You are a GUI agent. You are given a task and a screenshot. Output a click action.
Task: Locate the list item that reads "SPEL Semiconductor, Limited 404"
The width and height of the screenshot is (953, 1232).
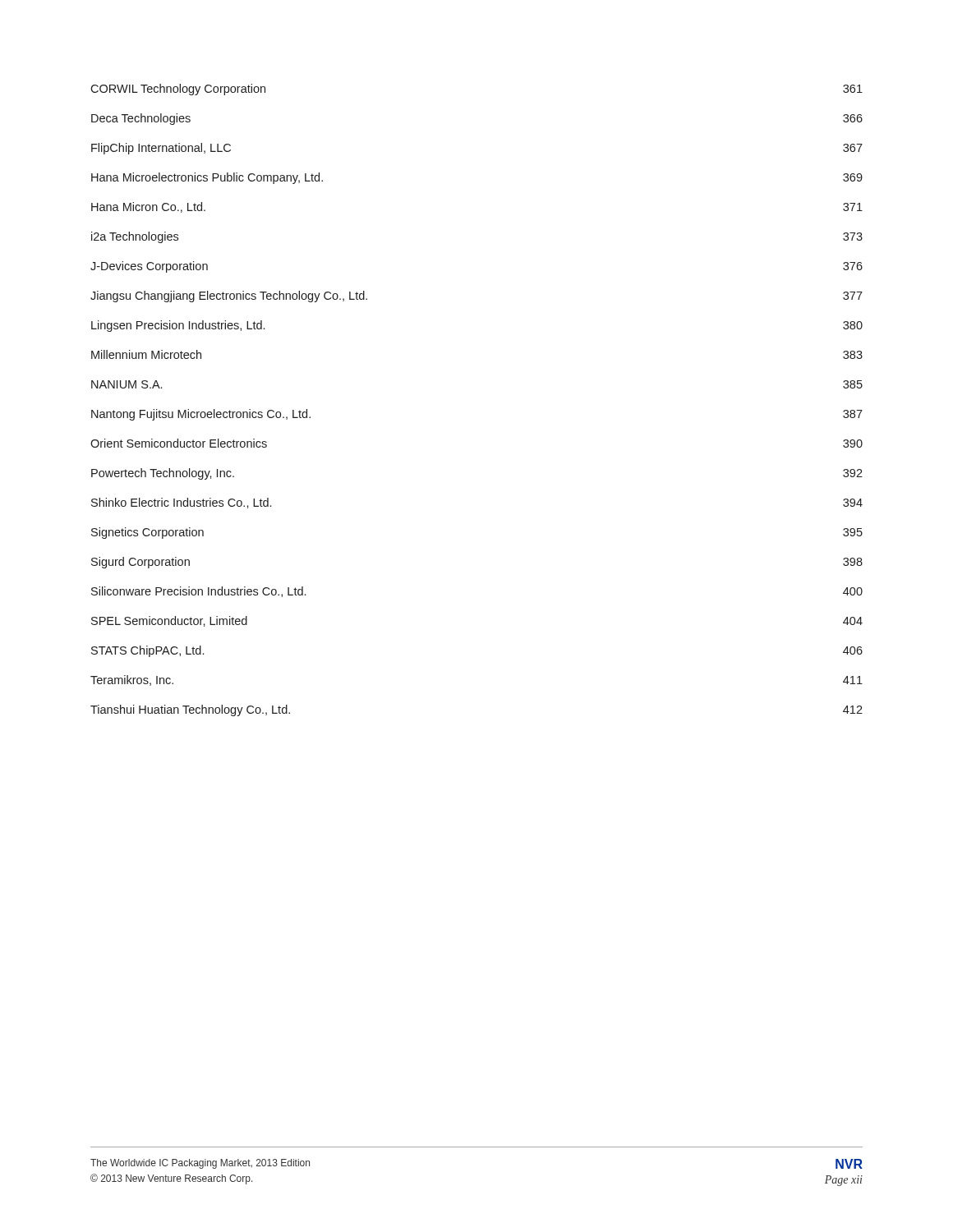point(166,621)
